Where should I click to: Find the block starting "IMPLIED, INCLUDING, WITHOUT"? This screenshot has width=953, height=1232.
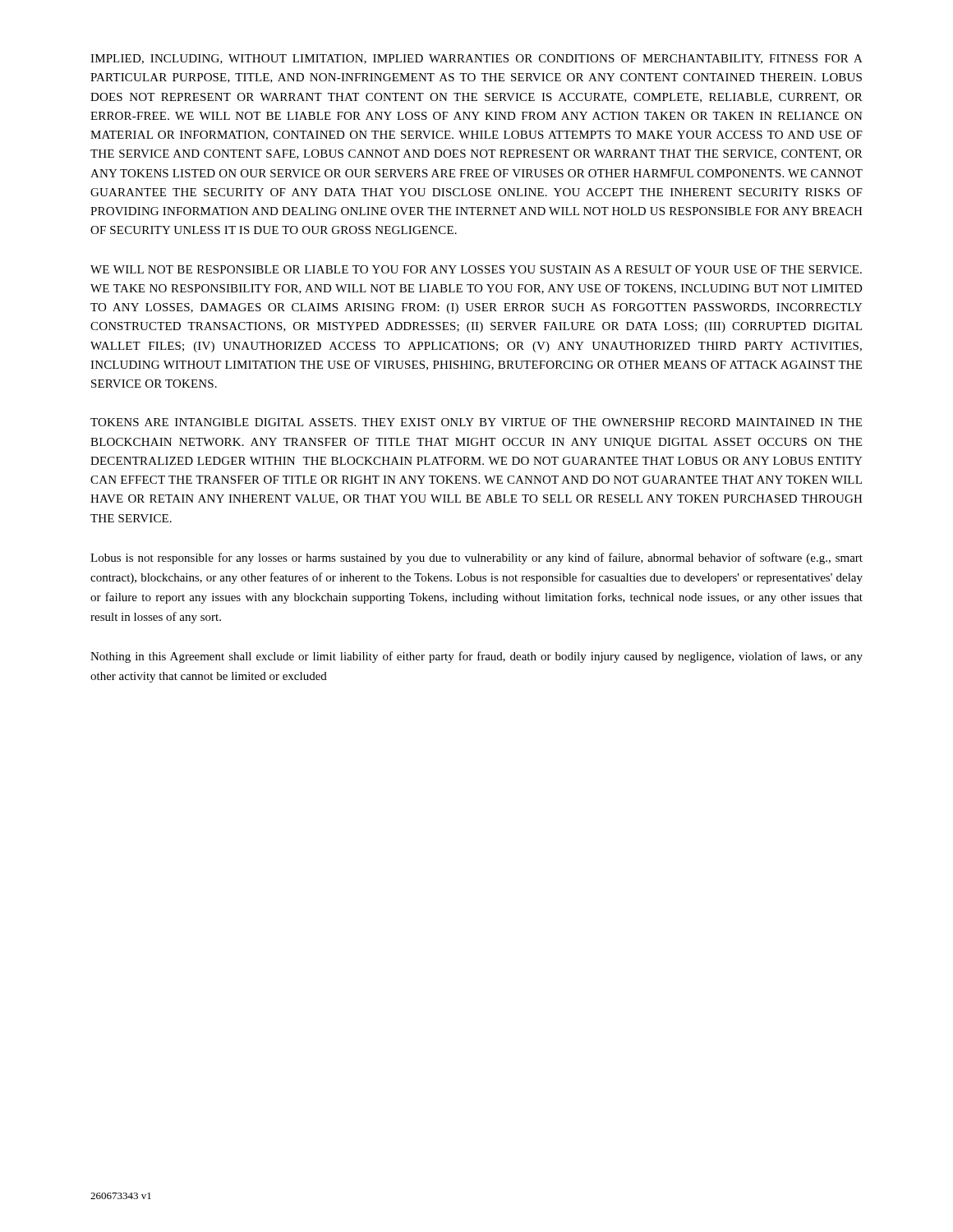tap(476, 144)
